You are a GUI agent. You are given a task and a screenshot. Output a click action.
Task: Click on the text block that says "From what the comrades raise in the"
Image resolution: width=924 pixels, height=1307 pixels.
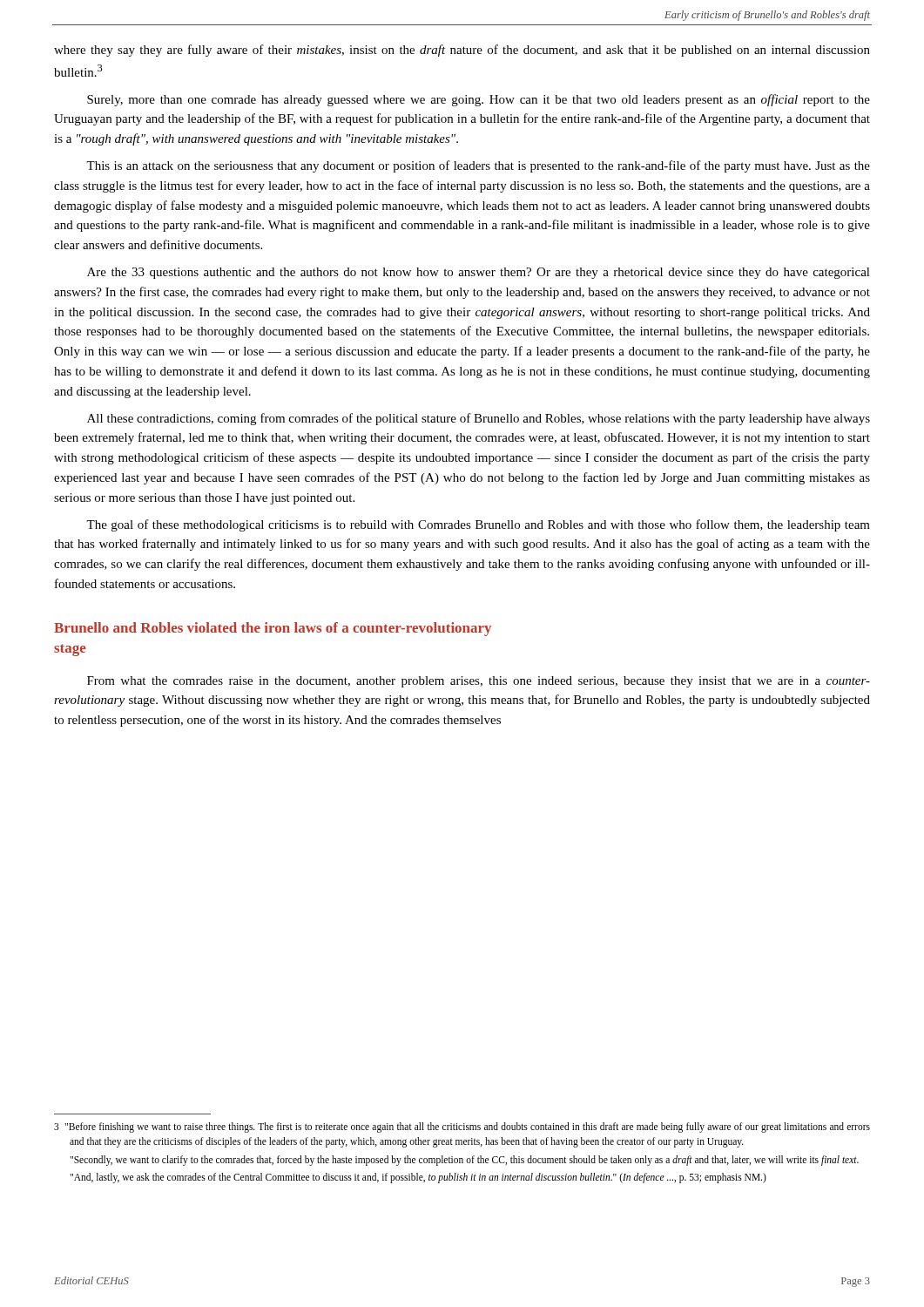click(x=462, y=700)
